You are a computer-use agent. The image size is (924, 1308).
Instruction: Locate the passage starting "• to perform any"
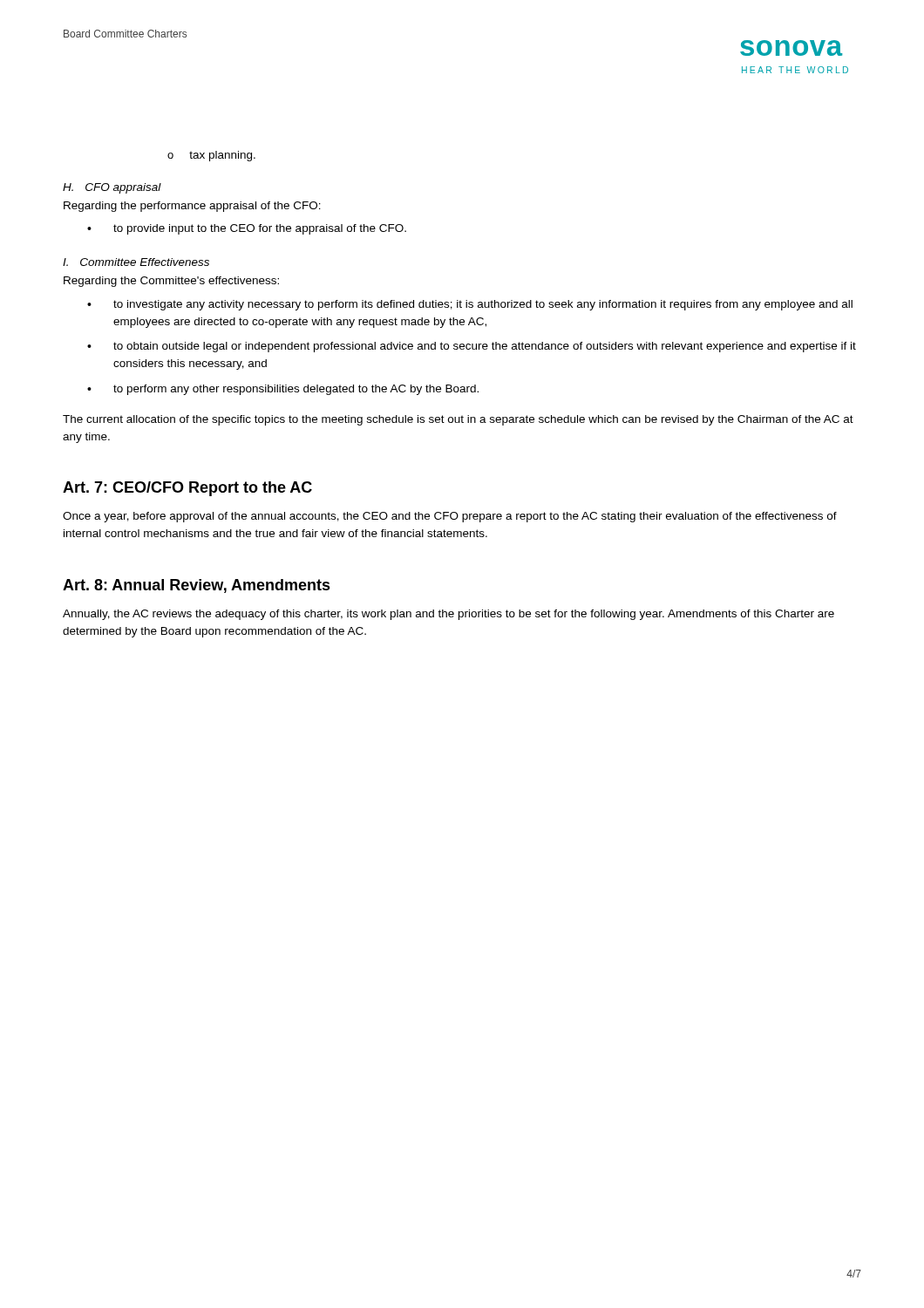474,389
